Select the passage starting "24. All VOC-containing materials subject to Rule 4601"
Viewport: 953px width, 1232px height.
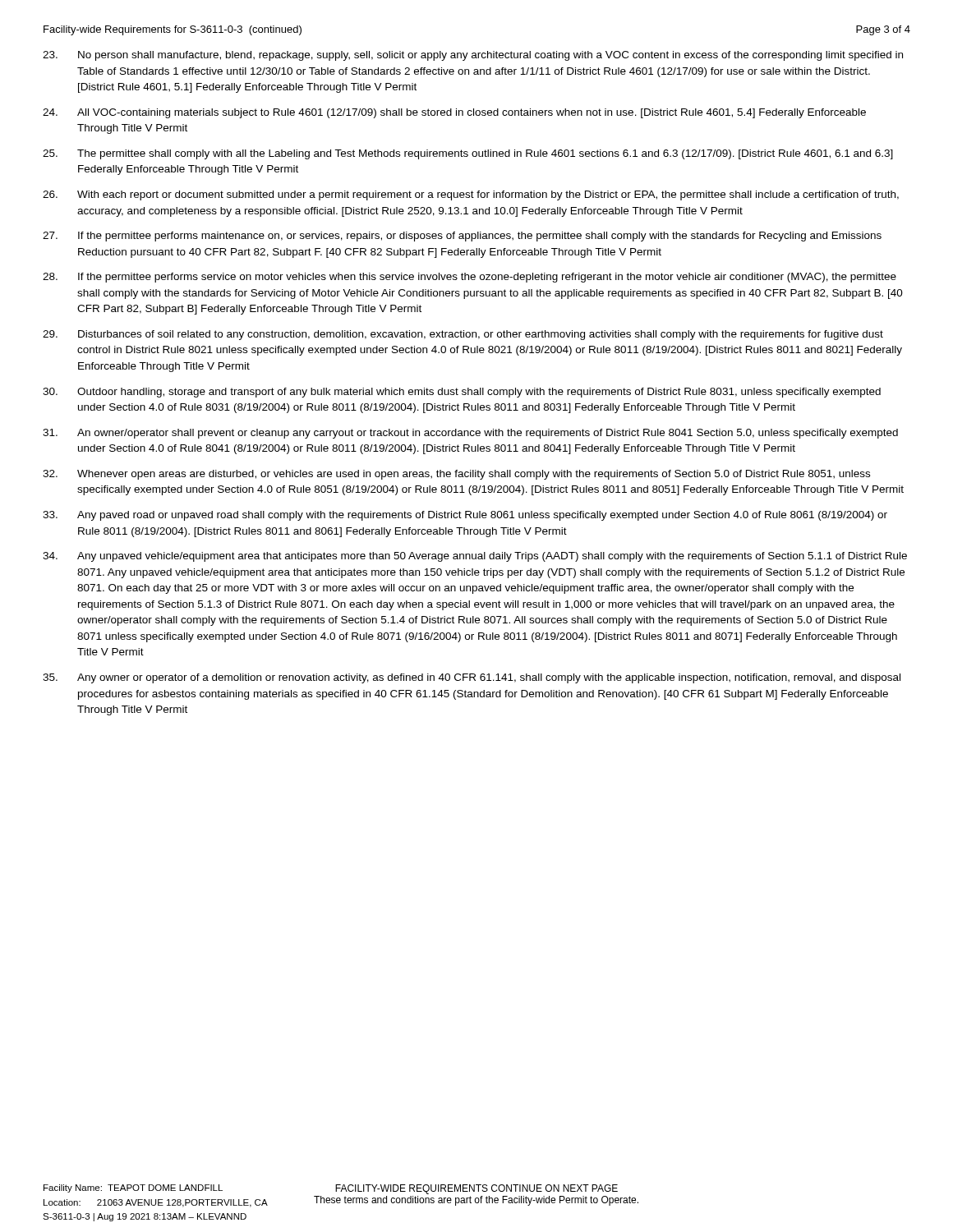(x=476, y=120)
